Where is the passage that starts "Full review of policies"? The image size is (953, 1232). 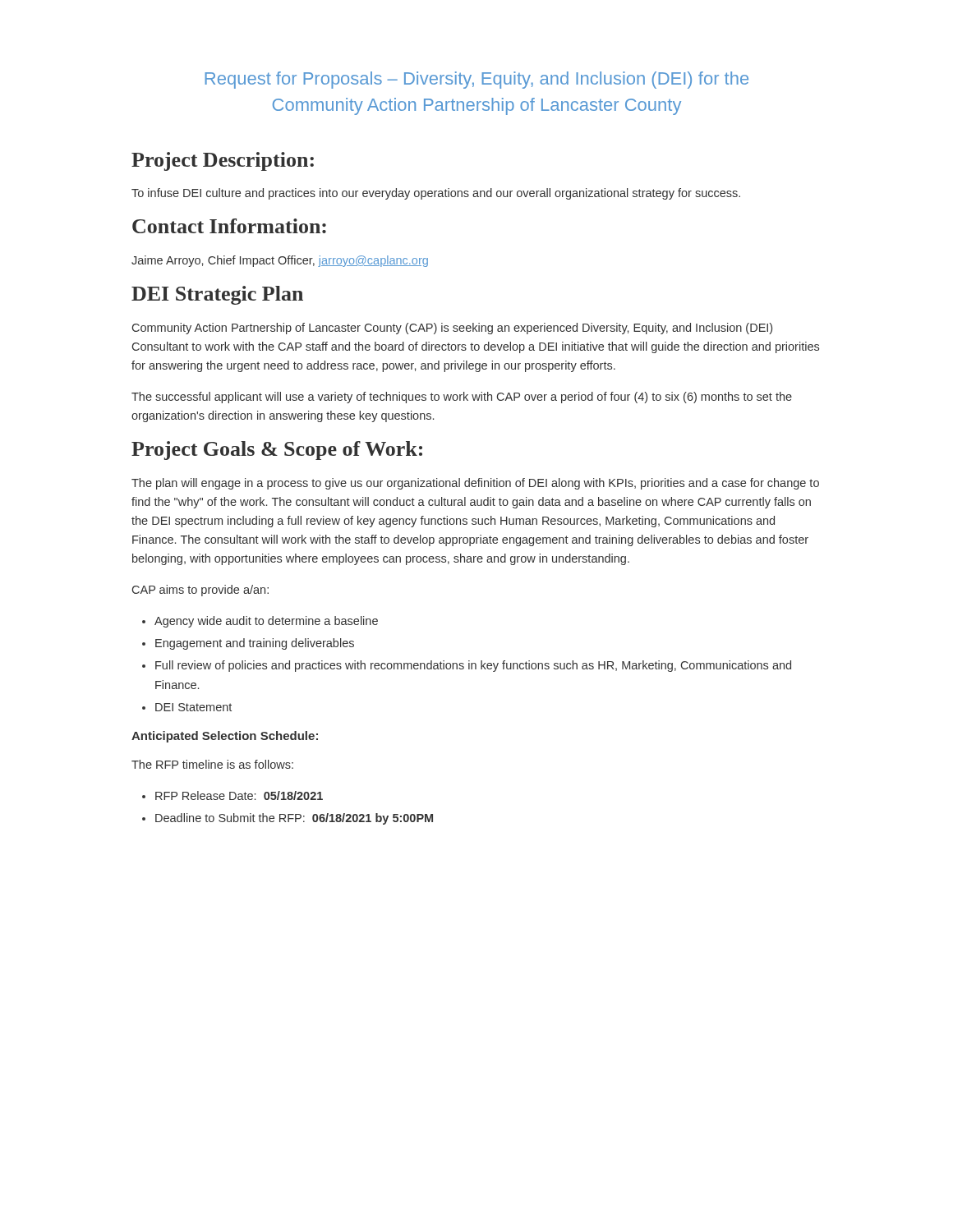click(473, 675)
